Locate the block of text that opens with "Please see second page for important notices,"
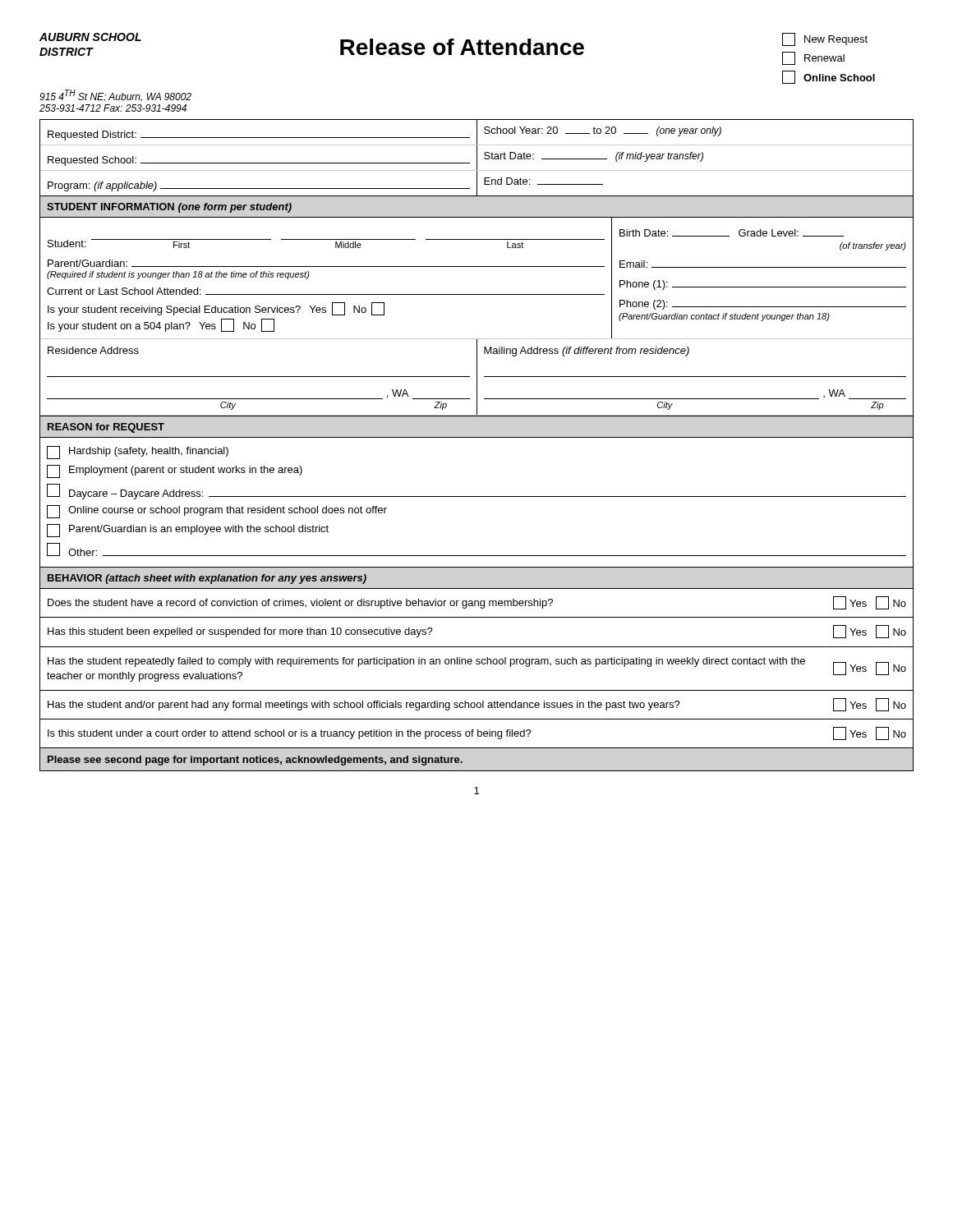Image resolution: width=953 pixels, height=1232 pixels. click(255, 760)
